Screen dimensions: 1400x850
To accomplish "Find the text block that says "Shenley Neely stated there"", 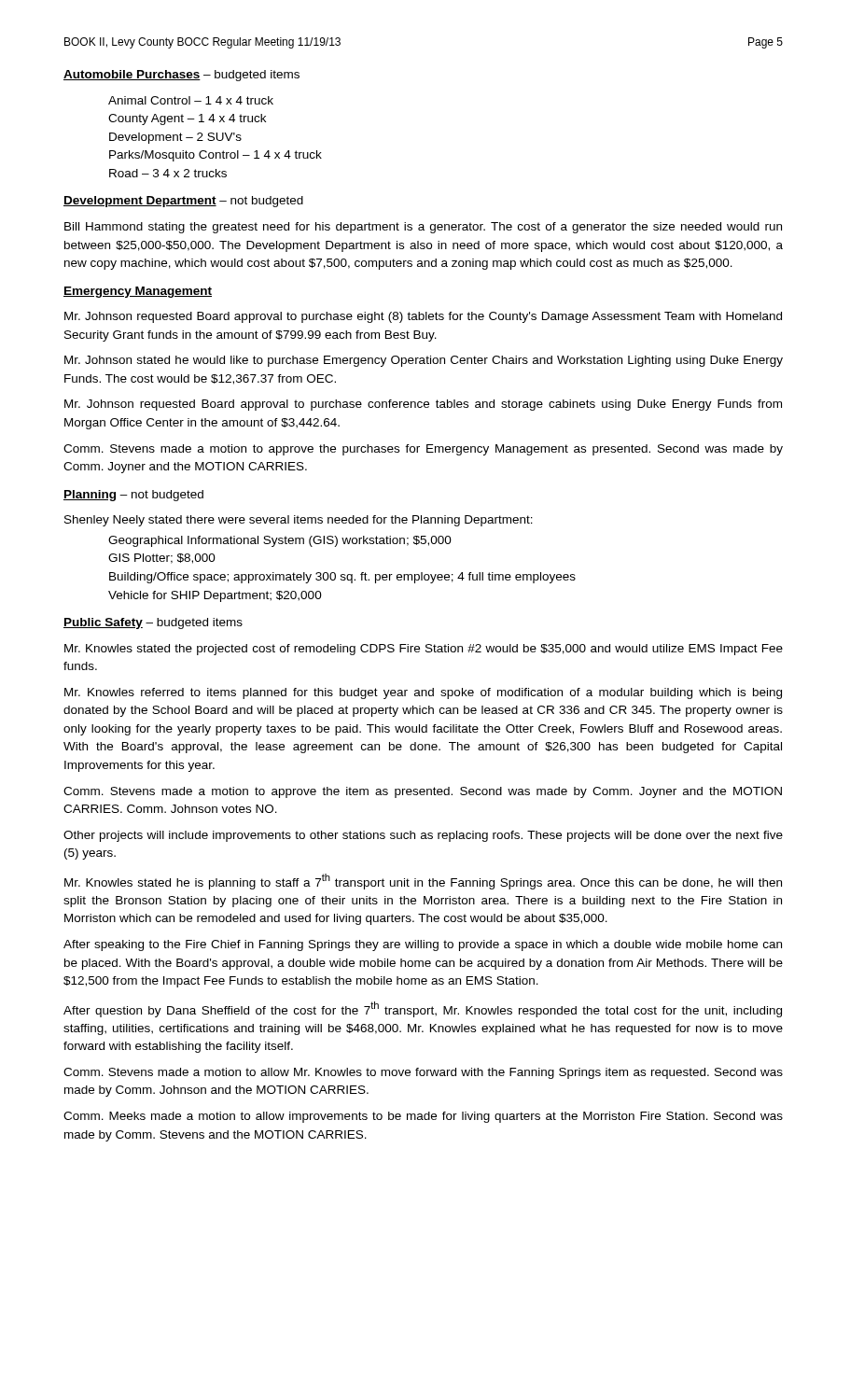I will (x=423, y=520).
